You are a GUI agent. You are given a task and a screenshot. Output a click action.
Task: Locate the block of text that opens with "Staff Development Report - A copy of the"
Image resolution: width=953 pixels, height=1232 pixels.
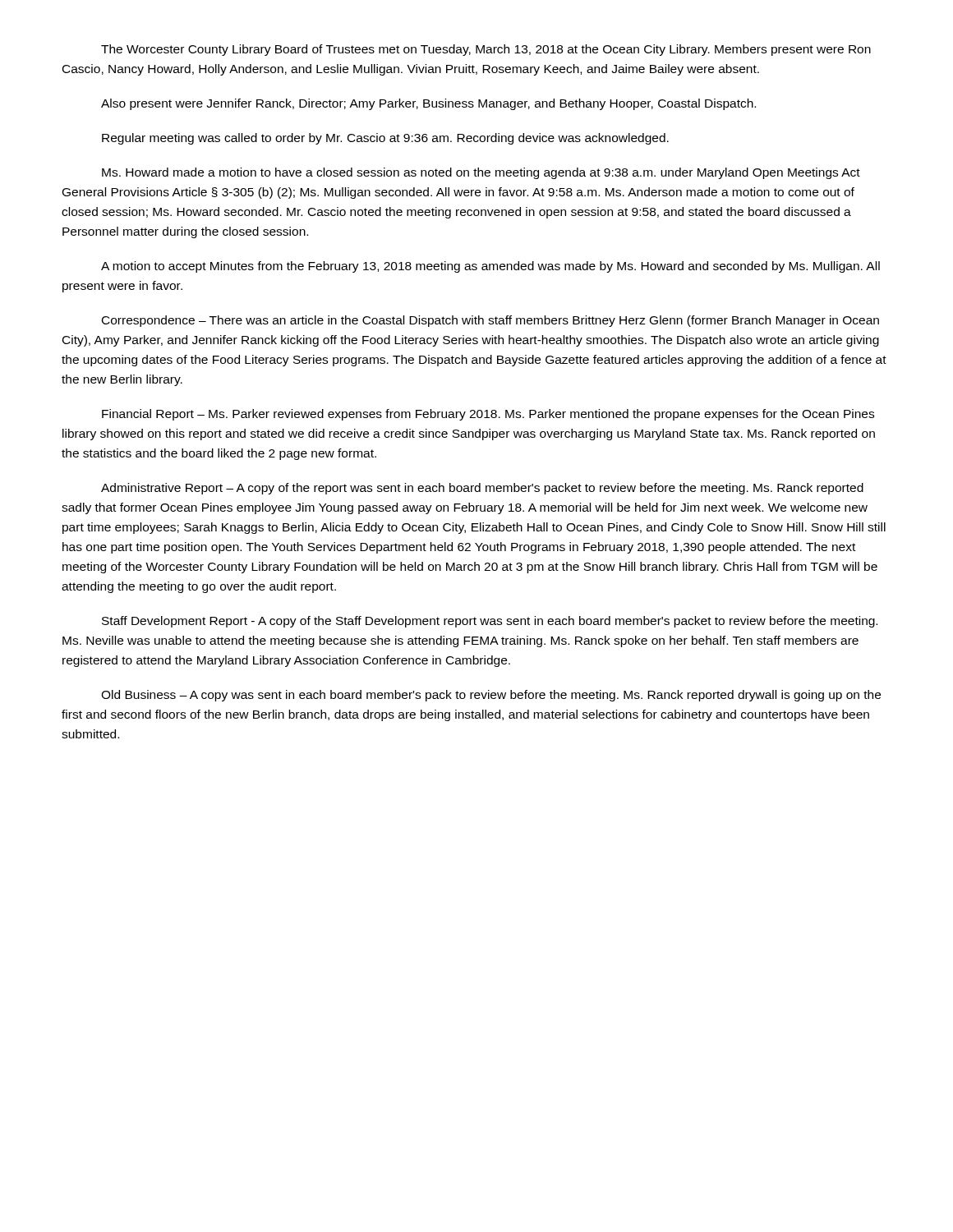click(470, 641)
